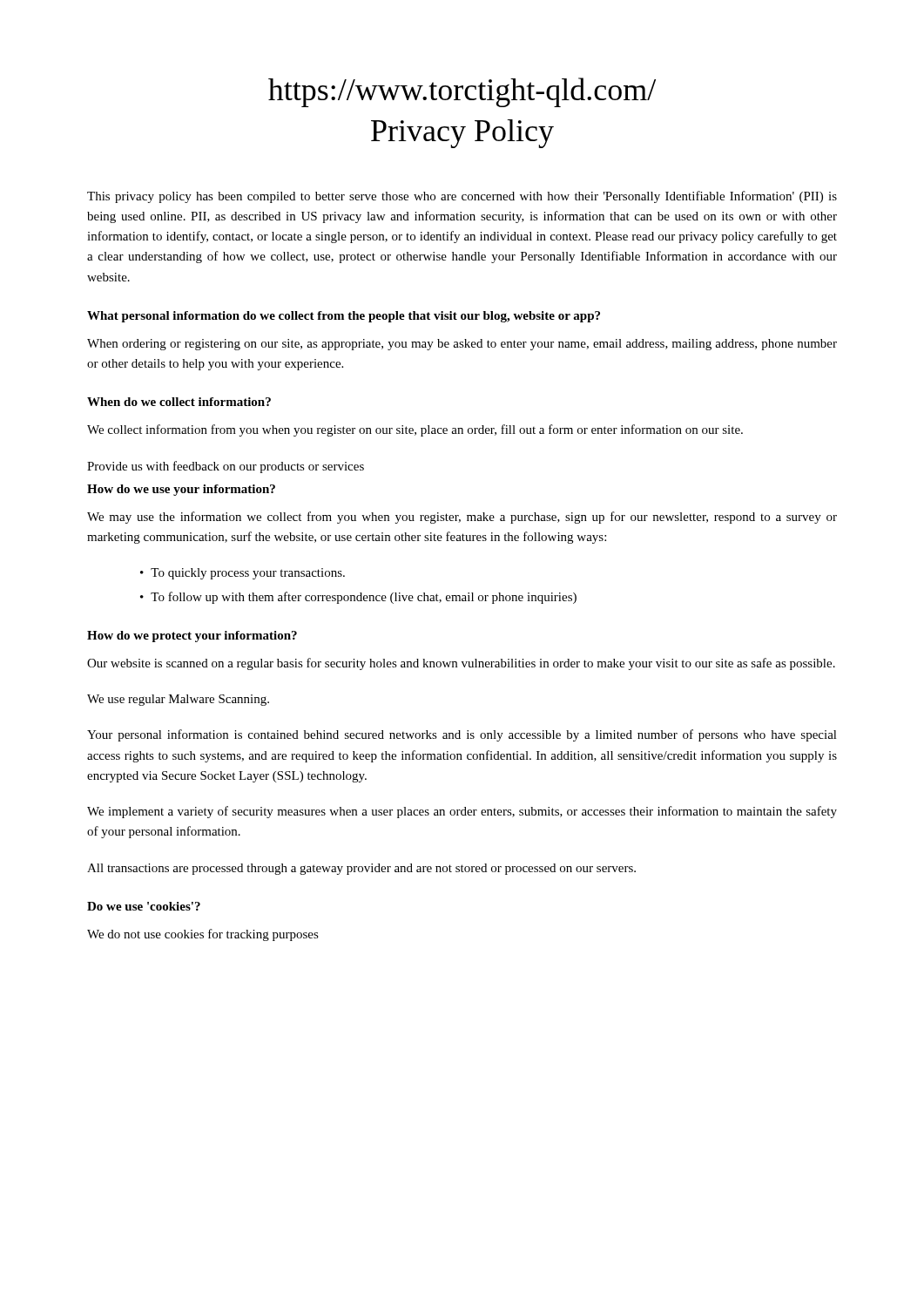Find the region starting "This privacy policy has been compiled"
The image size is (924, 1307).
click(462, 236)
